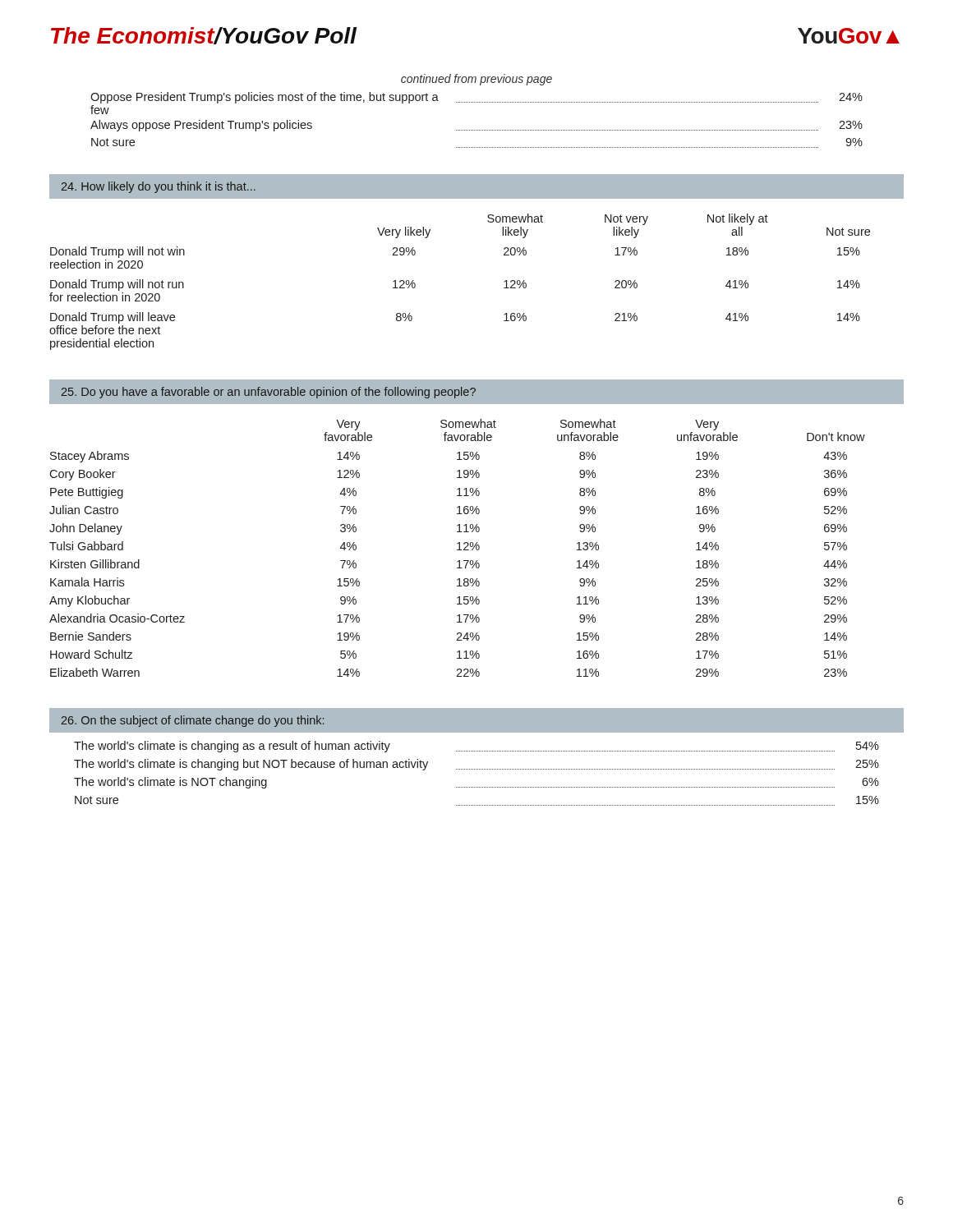Locate the table with the text "Cory Booker"

(x=476, y=548)
